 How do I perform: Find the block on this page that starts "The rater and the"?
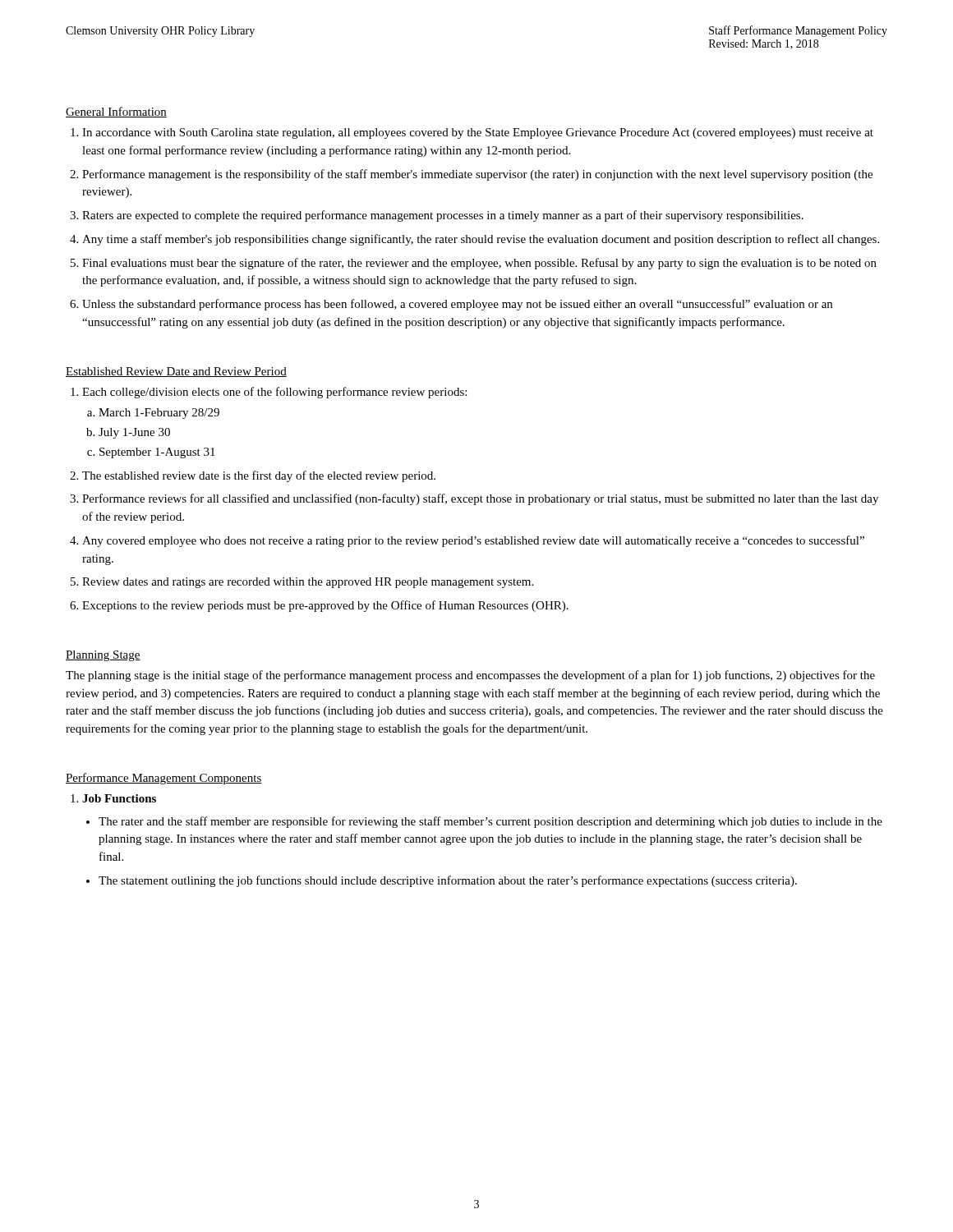tap(490, 839)
